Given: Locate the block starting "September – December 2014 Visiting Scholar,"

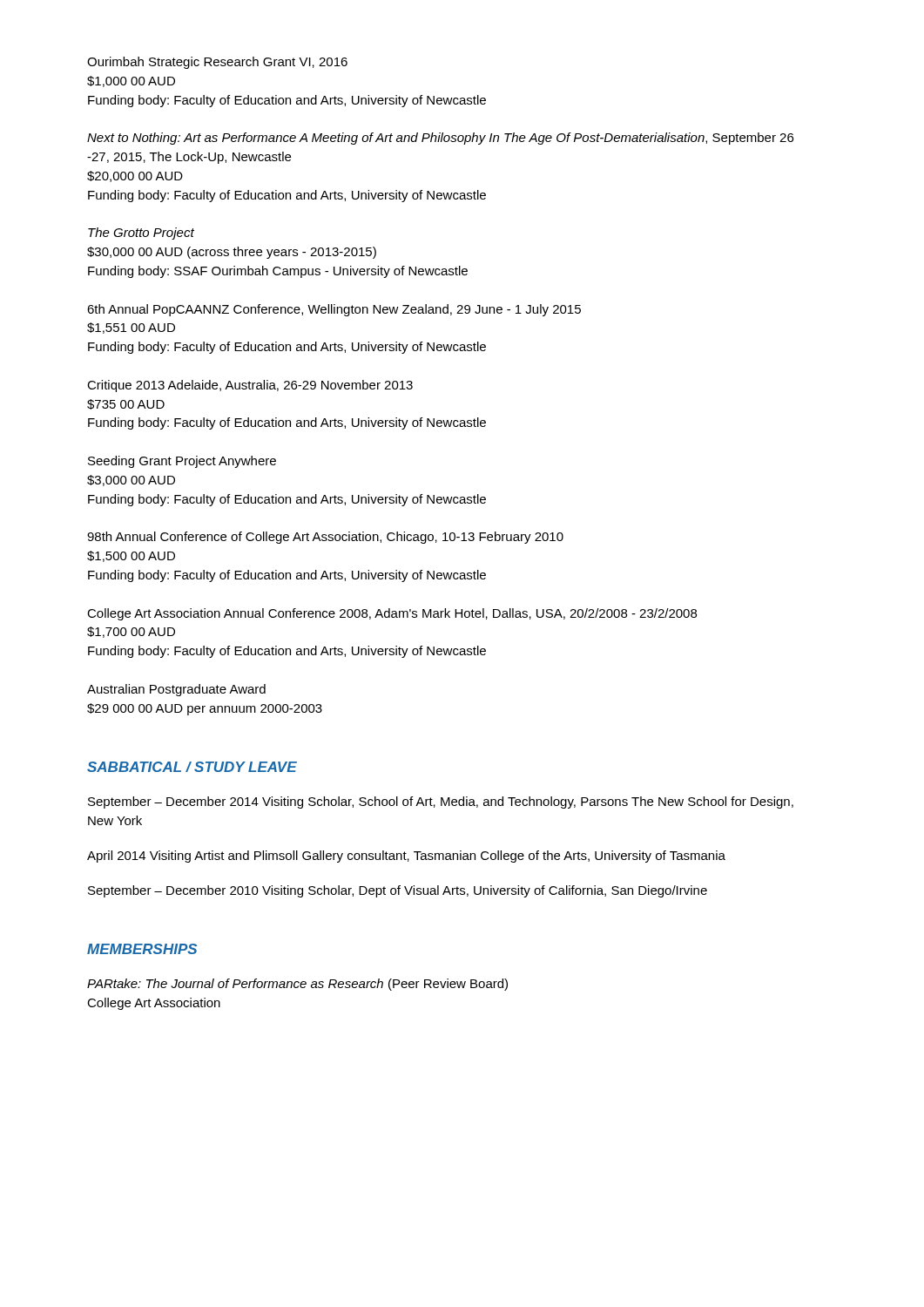Looking at the screenshot, I should click(441, 811).
